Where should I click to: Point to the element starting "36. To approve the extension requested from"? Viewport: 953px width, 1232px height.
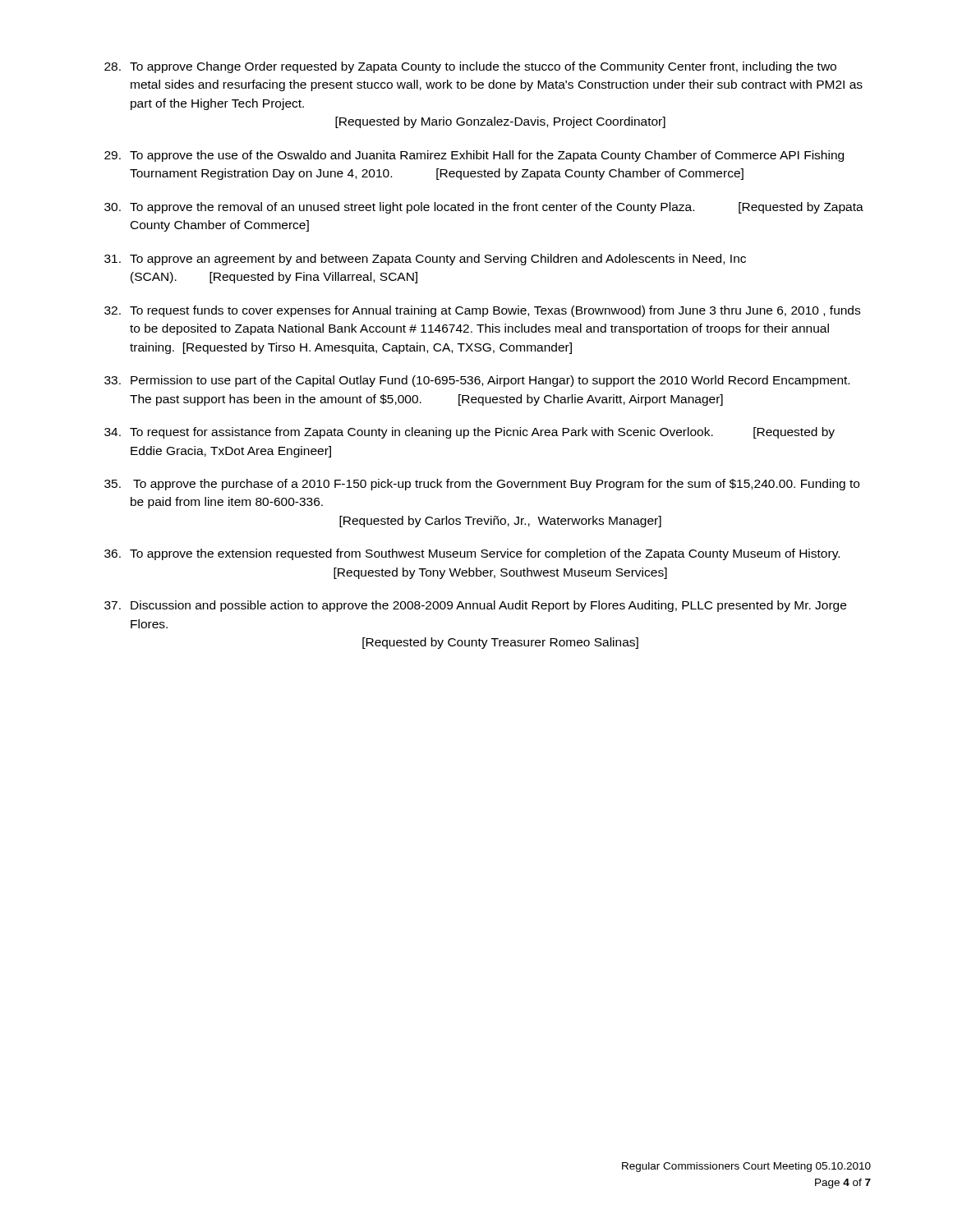476,563
